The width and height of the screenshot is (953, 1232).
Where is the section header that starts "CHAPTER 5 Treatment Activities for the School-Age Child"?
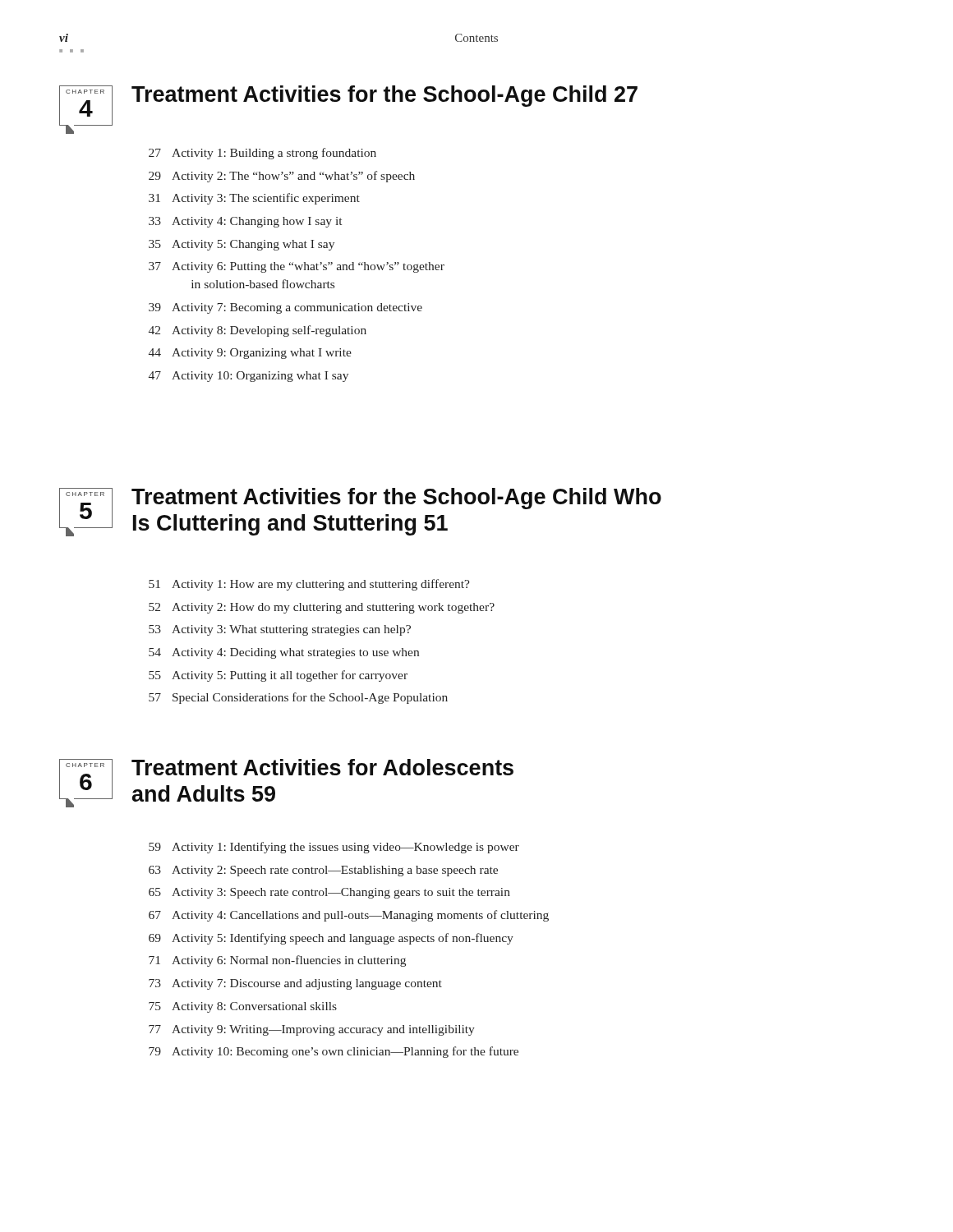(476, 511)
